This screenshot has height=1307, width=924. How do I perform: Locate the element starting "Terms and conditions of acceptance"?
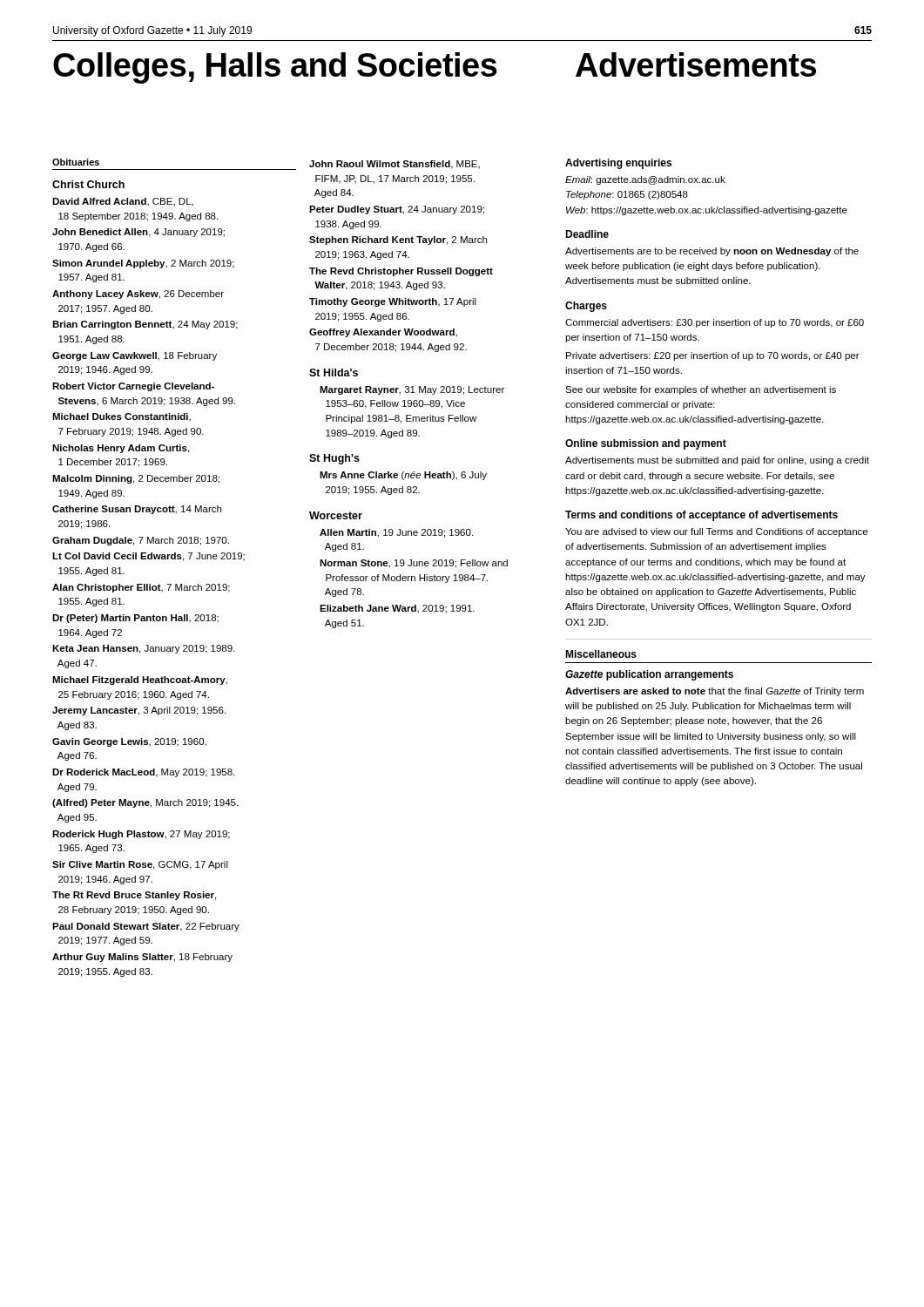(718, 515)
